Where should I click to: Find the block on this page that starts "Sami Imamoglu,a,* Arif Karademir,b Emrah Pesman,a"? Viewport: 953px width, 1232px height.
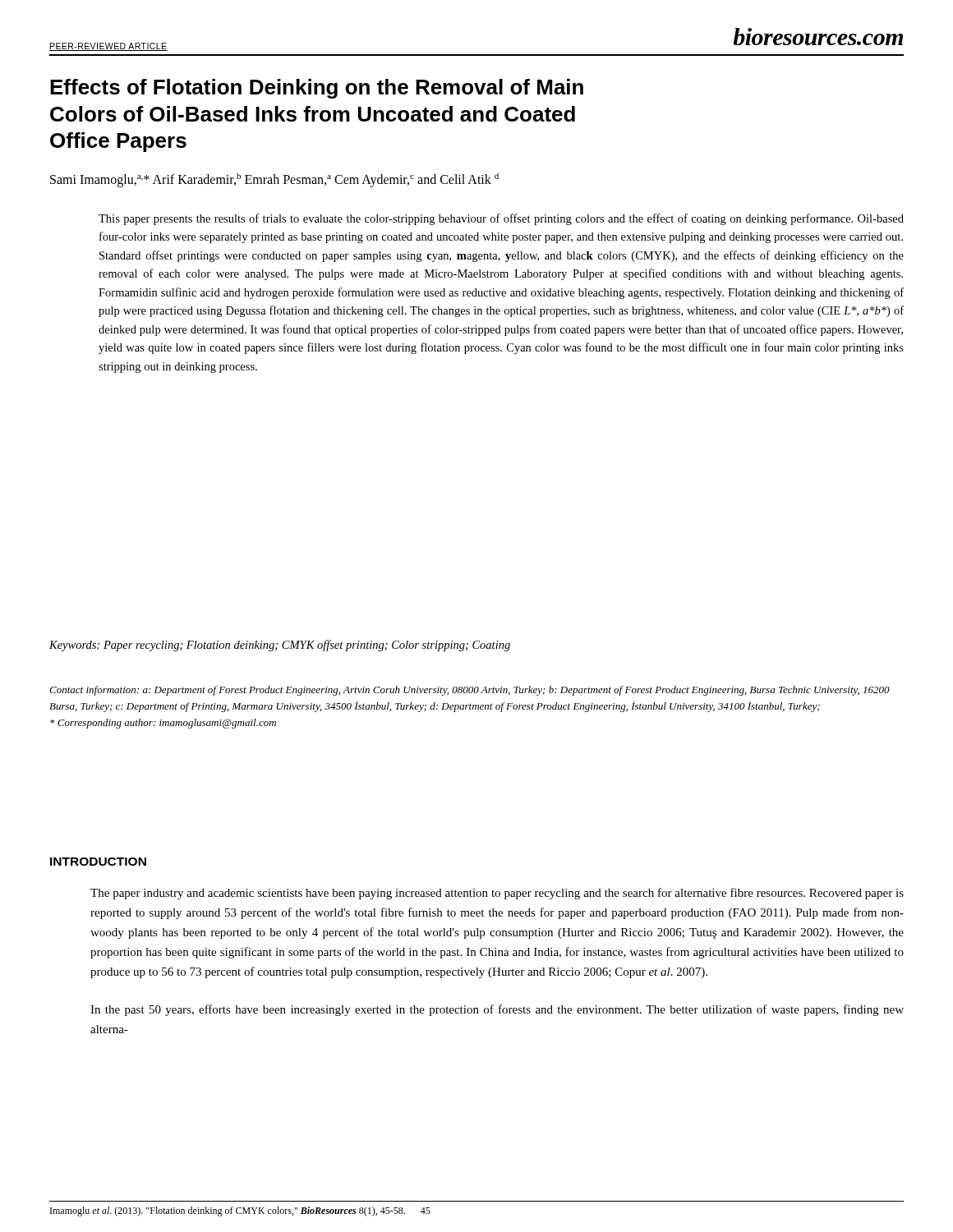274,178
